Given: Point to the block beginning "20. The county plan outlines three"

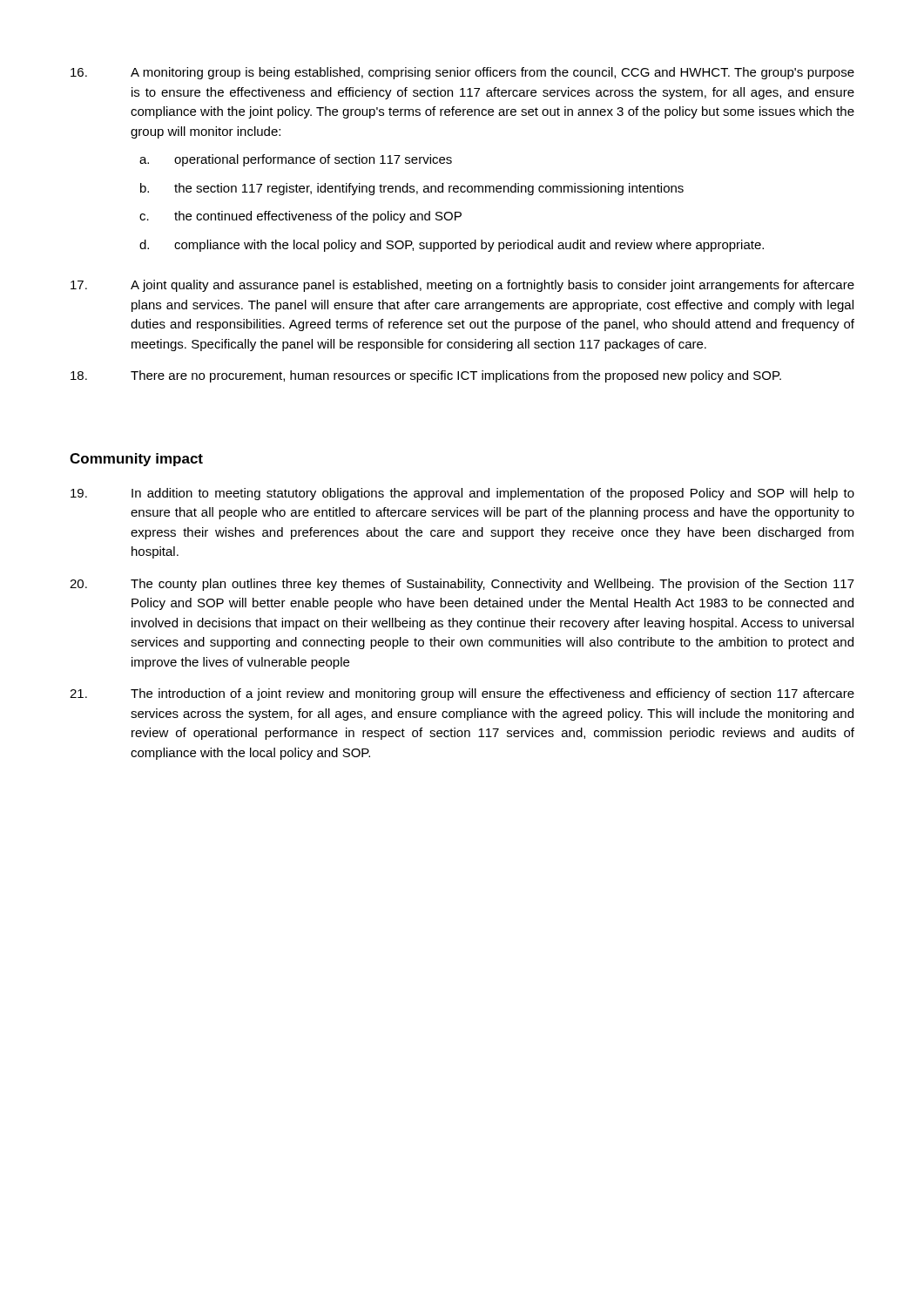Looking at the screenshot, I should 462,623.
